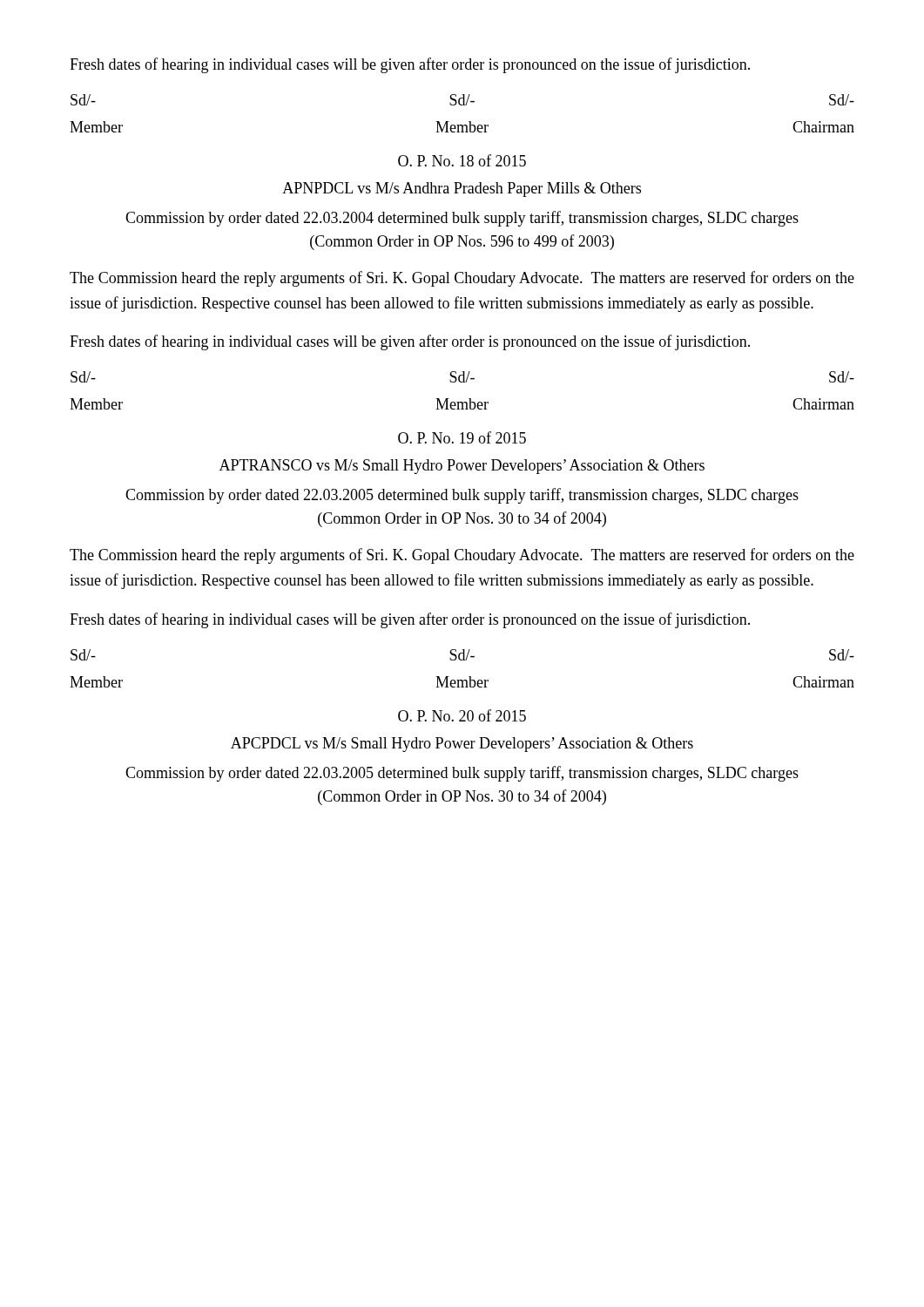Image resolution: width=924 pixels, height=1307 pixels.
Task: Find the block on this page that starts "APCPDCL vs M/s"
Action: click(462, 743)
